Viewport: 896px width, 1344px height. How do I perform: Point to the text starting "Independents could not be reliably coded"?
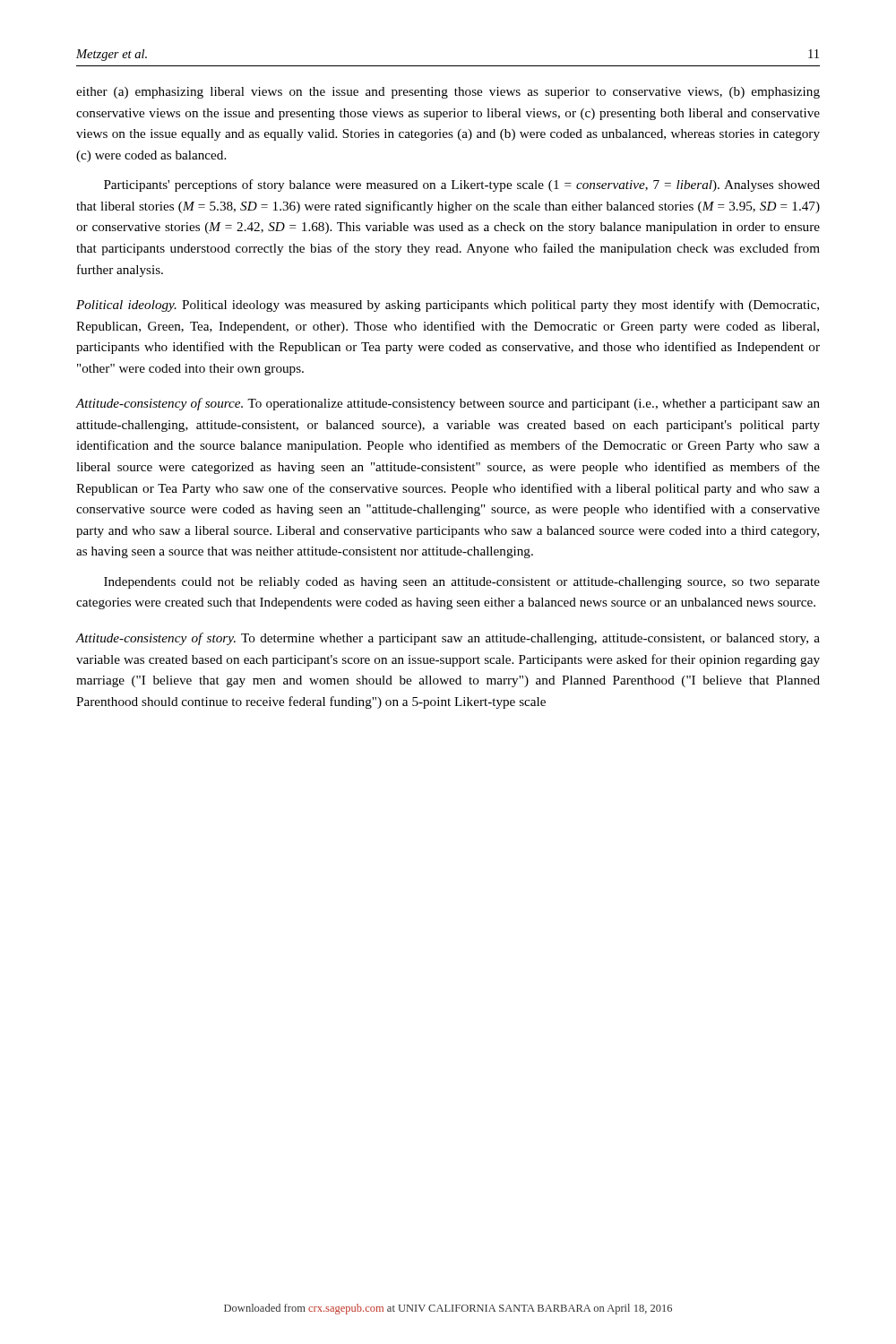coord(448,592)
